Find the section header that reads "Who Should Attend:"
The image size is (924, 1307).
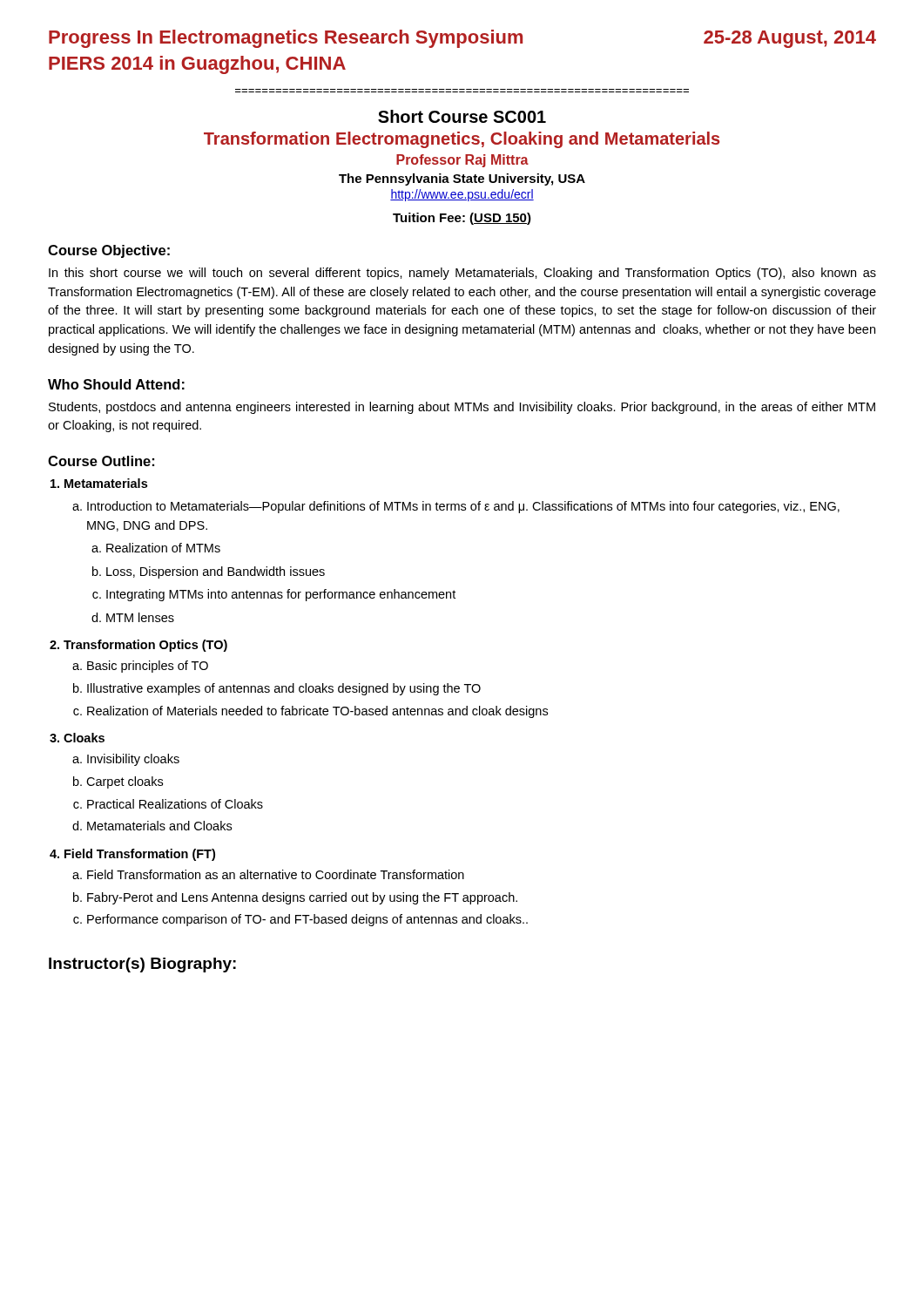117,384
